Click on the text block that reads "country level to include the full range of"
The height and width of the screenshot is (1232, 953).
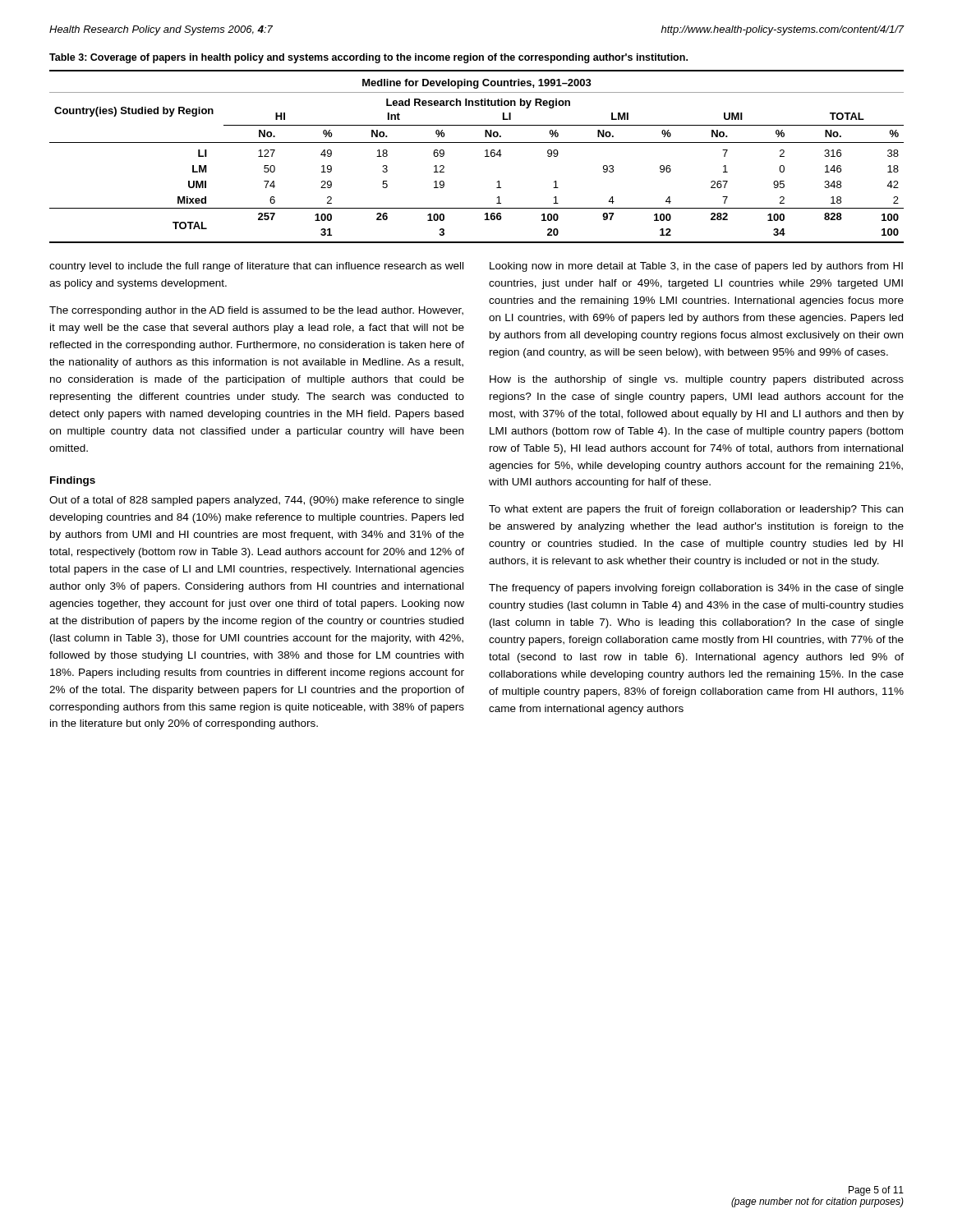tap(257, 275)
